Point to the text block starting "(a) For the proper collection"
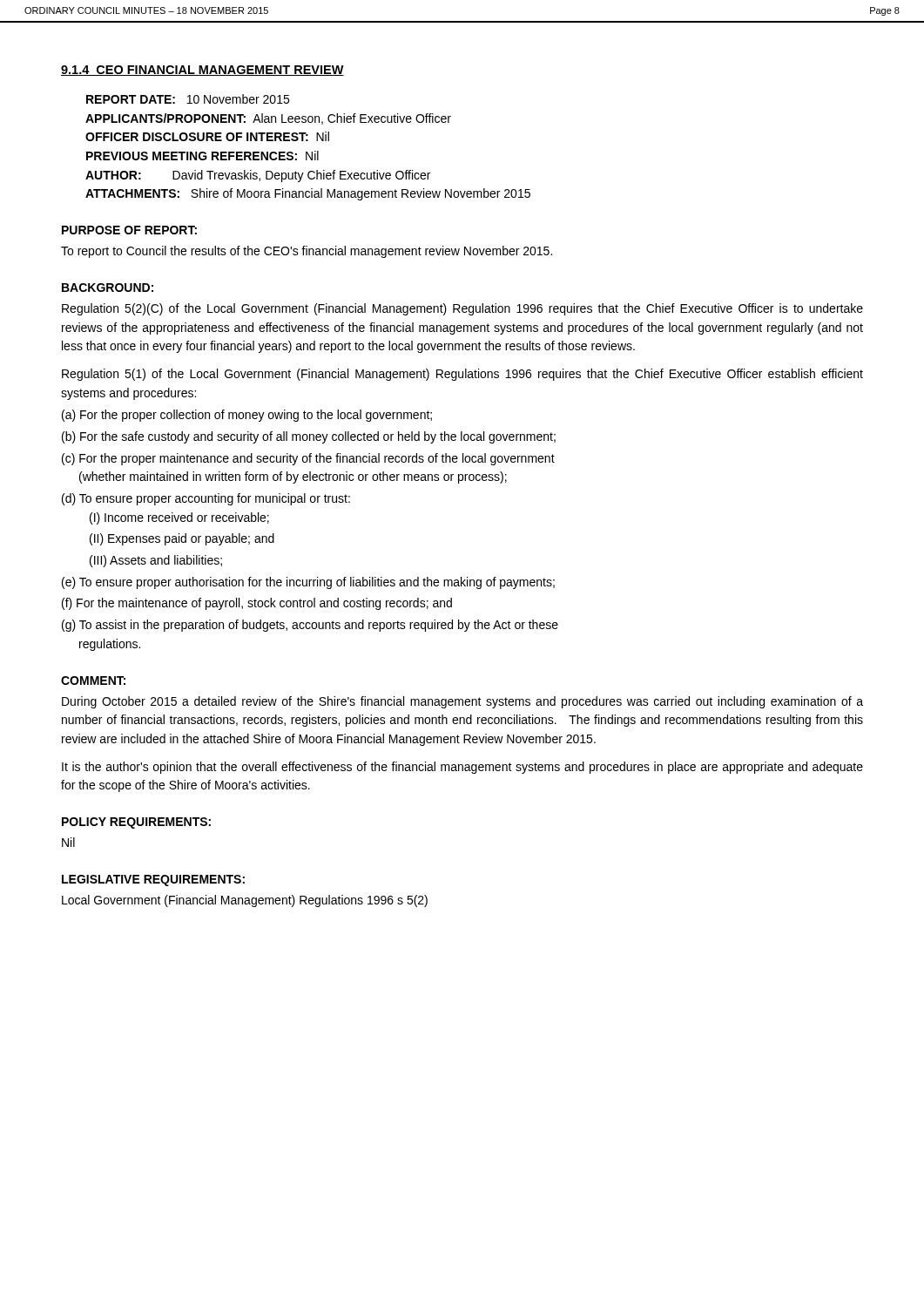This screenshot has width=924, height=1307. pos(247,415)
